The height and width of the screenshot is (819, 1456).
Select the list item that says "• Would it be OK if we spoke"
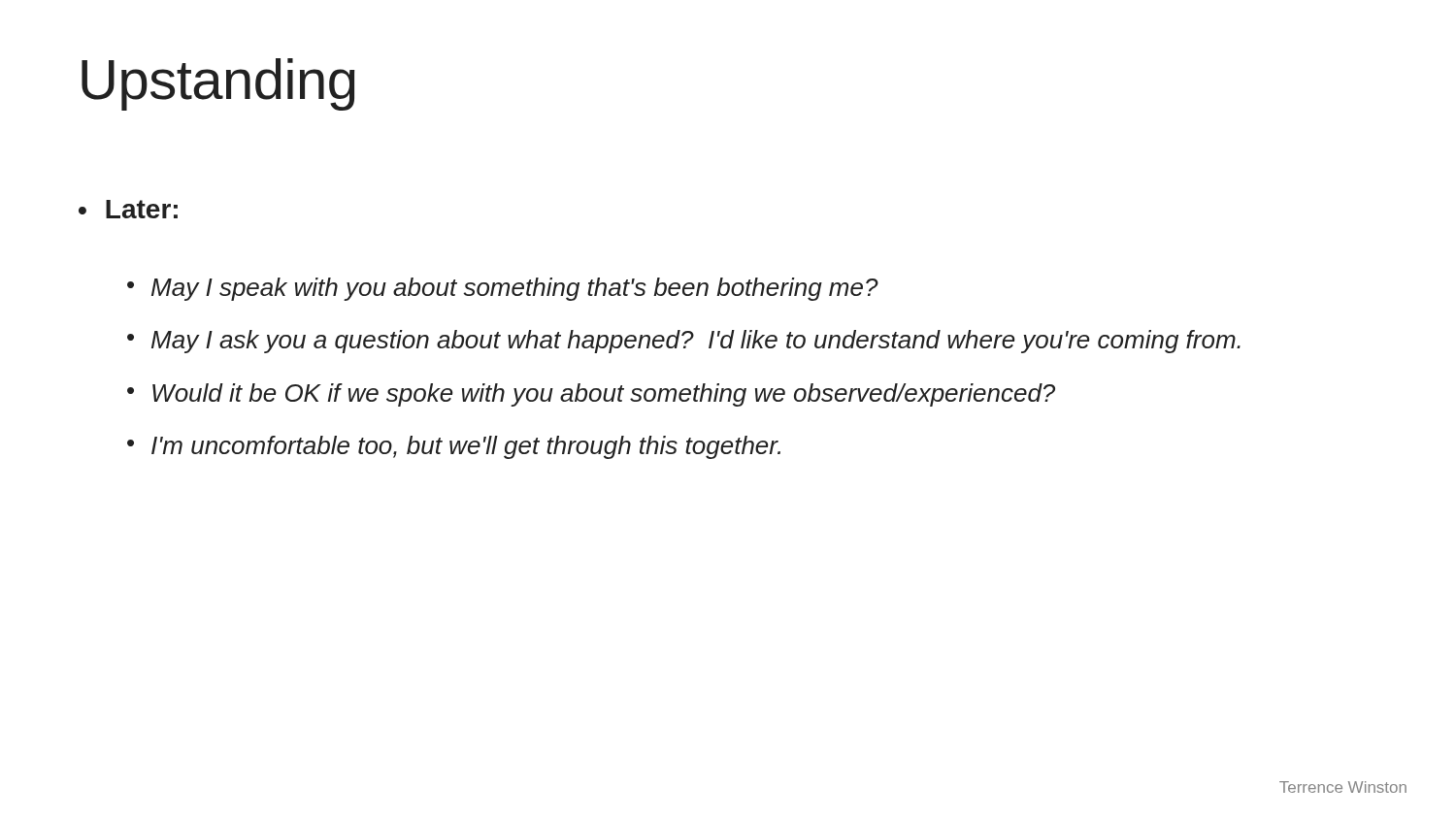pos(591,393)
